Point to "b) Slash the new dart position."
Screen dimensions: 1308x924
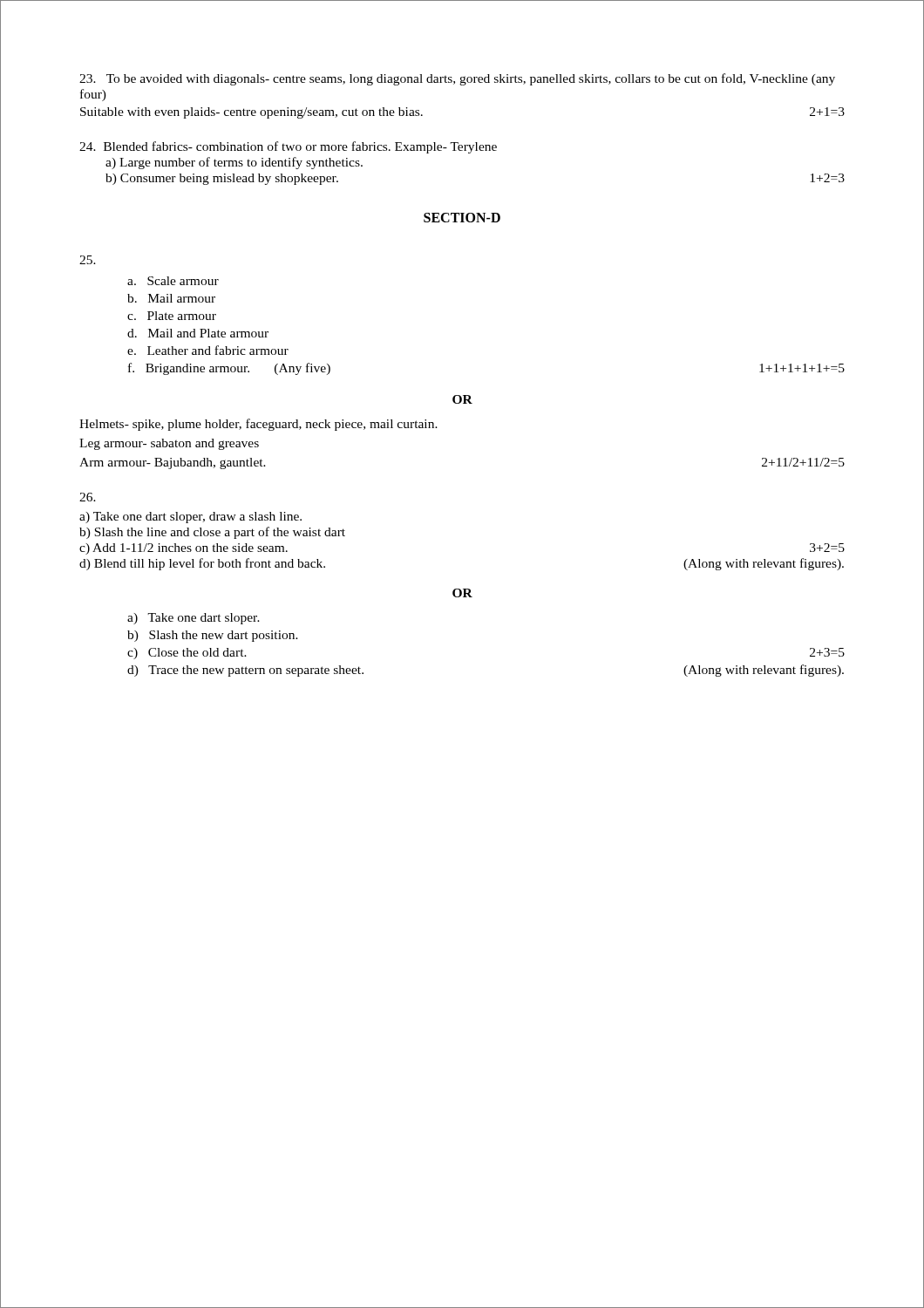coord(213,634)
